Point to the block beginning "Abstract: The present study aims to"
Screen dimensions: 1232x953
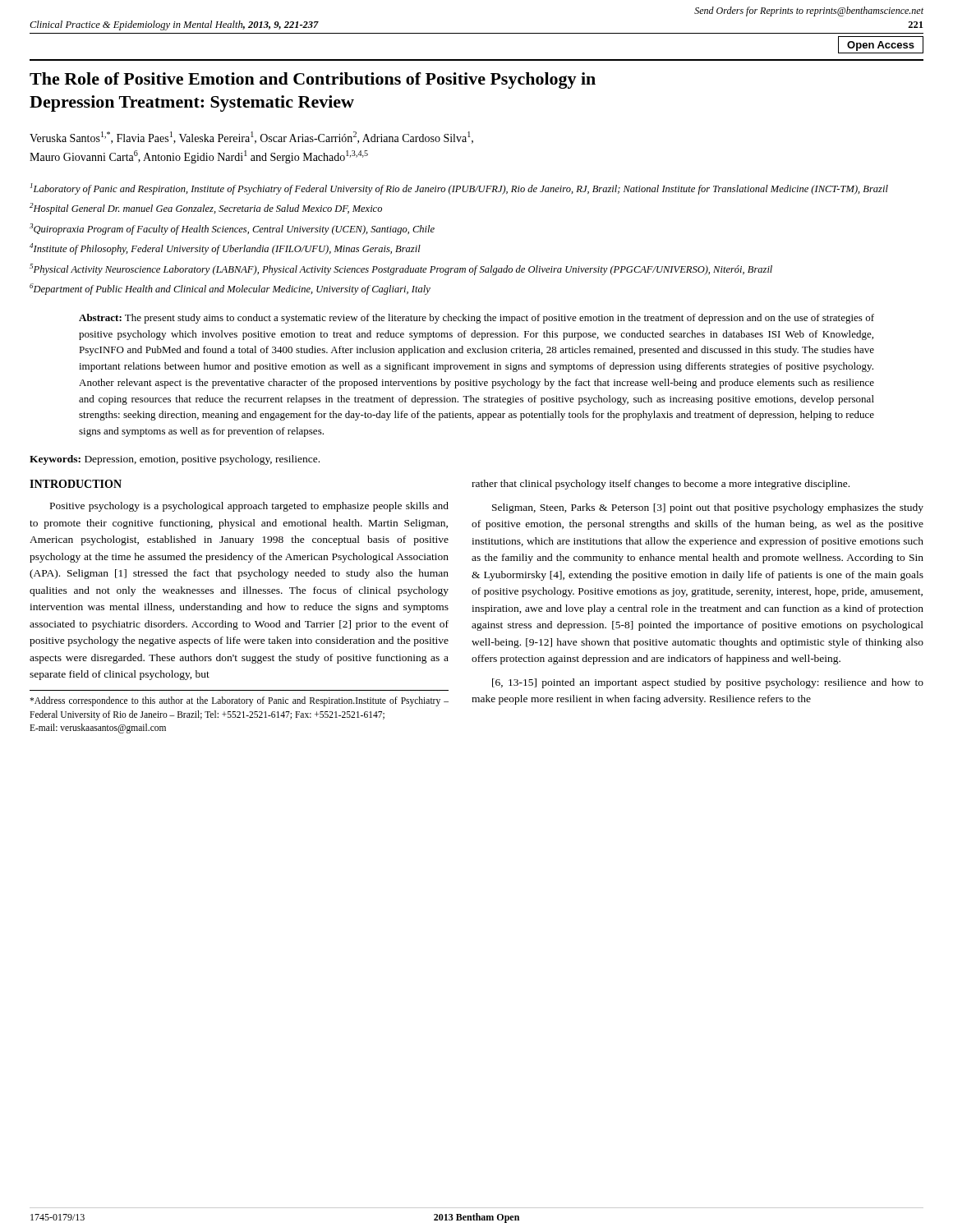(x=476, y=374)
